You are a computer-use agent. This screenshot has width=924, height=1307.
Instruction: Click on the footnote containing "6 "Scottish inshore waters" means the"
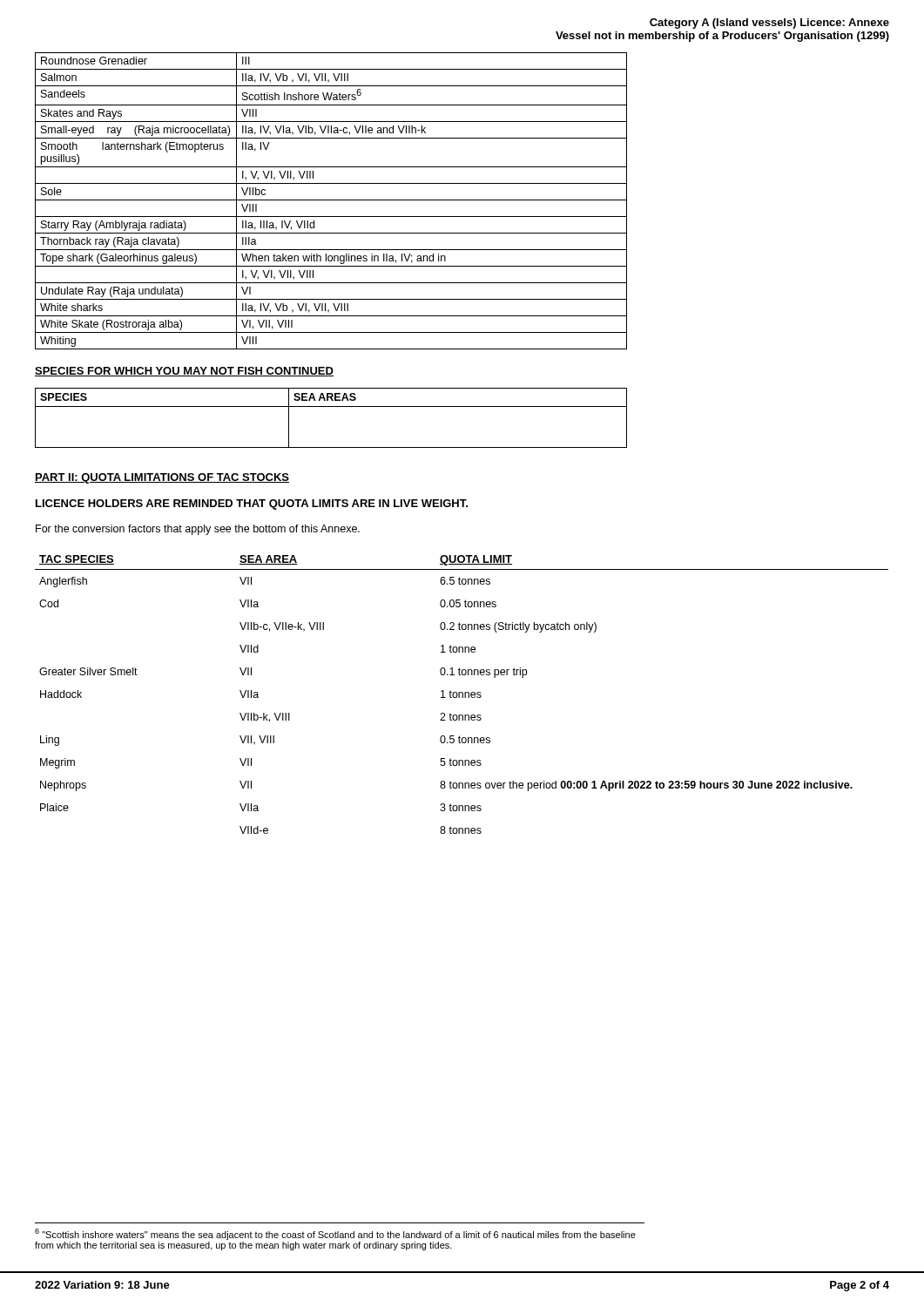pos(335,1239)
